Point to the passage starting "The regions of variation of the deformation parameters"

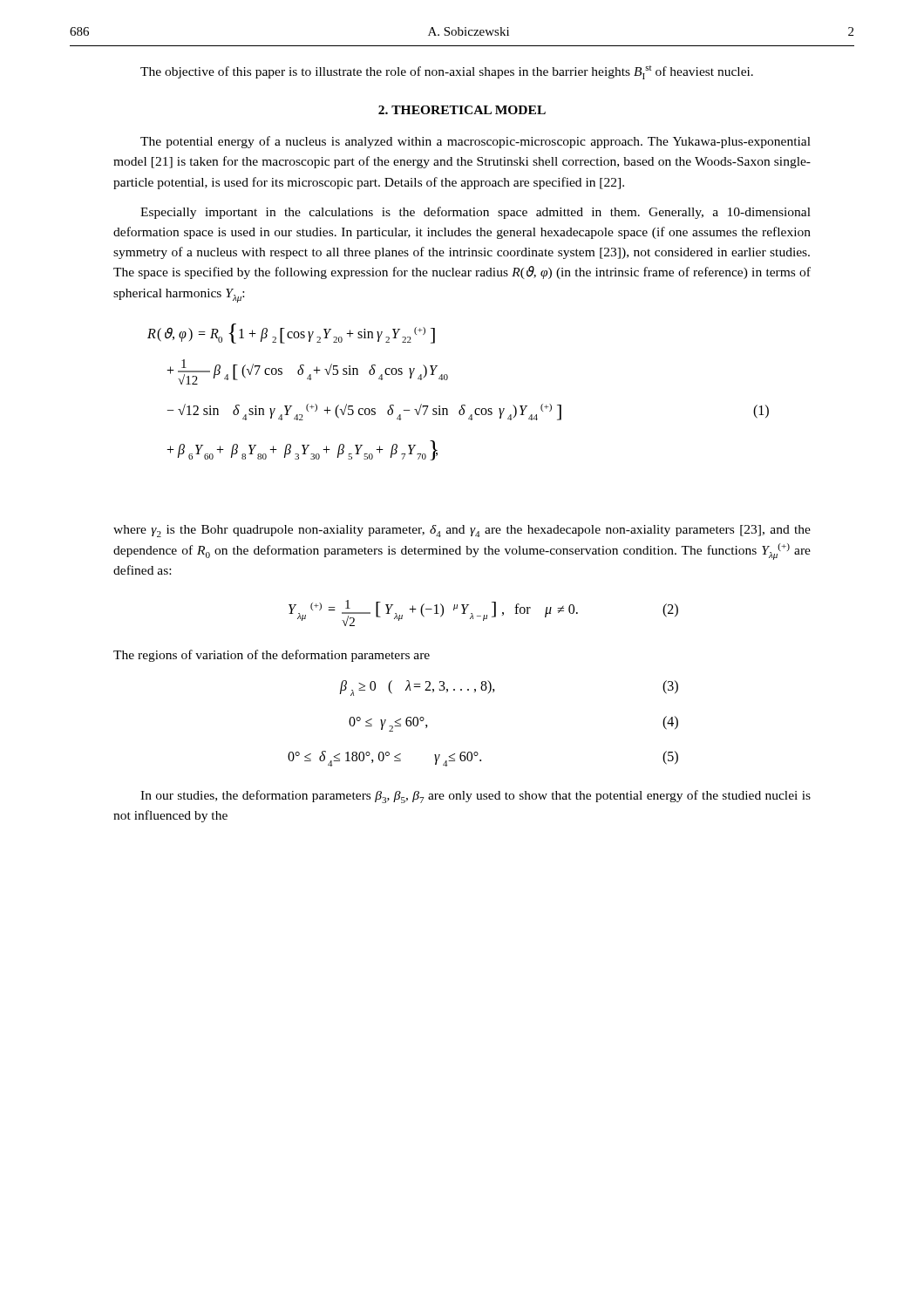click(272, 654)
